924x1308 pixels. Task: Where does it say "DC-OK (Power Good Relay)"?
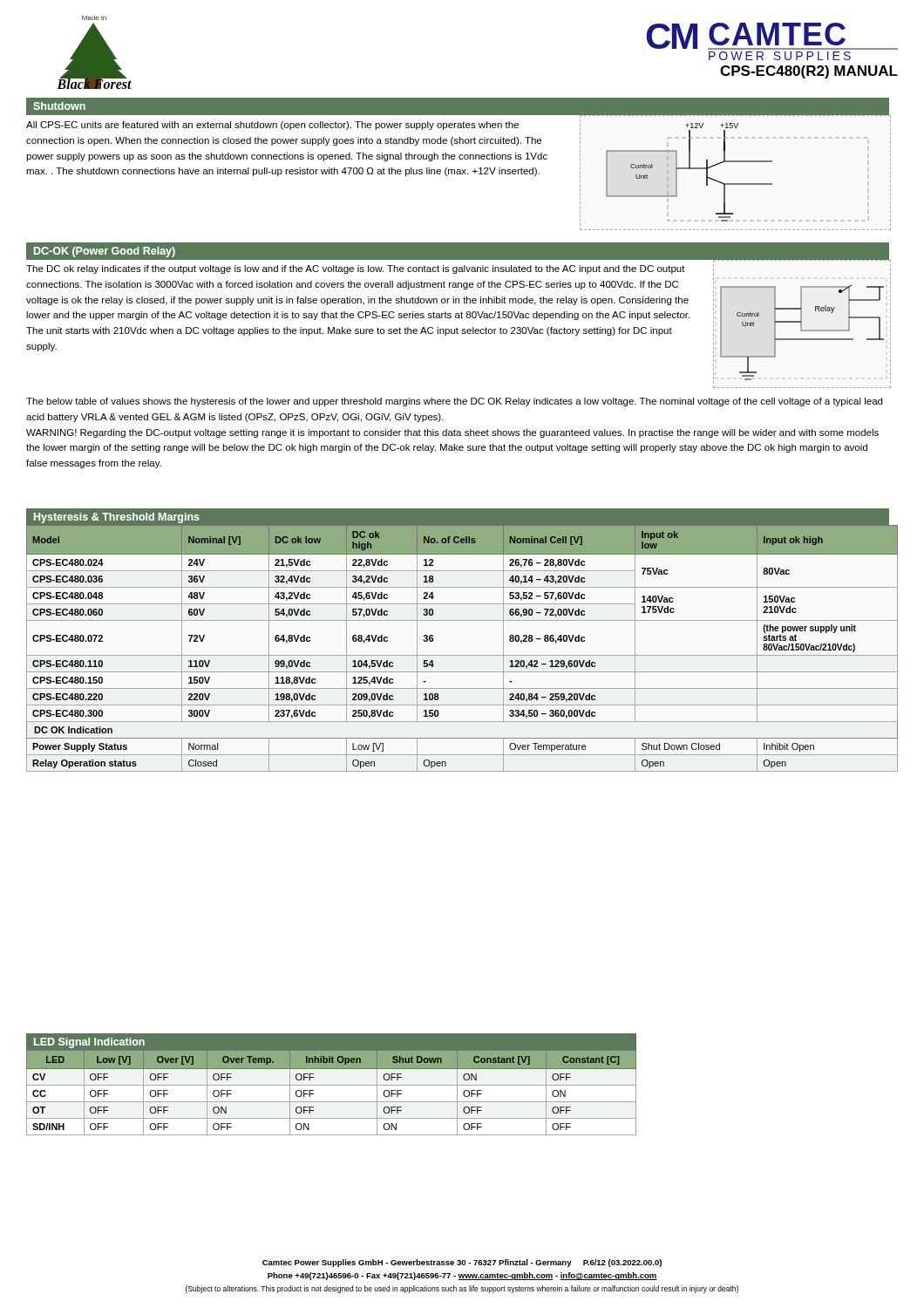pos(104,251)
